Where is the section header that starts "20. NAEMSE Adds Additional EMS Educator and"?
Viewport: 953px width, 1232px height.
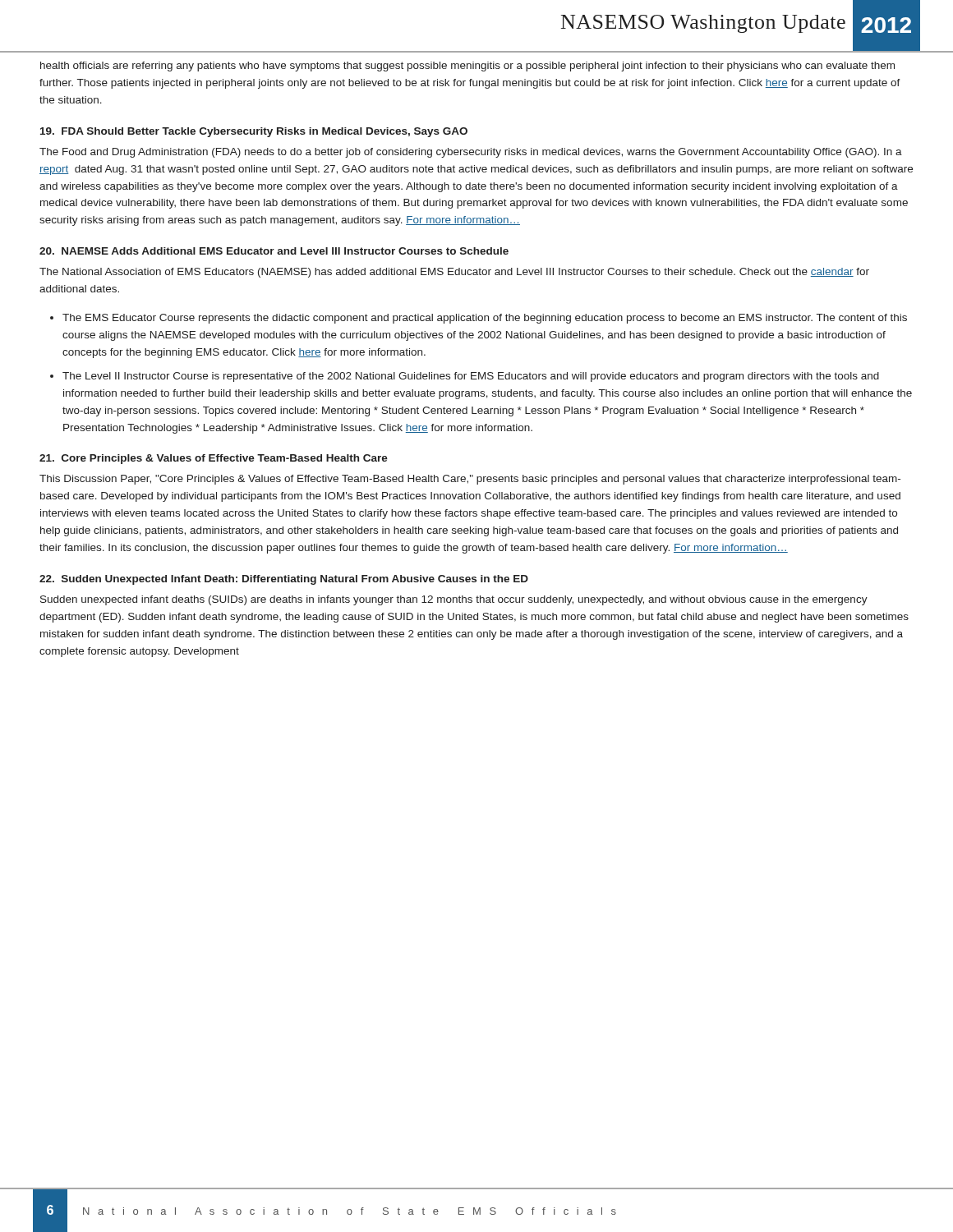click(274, 251)
